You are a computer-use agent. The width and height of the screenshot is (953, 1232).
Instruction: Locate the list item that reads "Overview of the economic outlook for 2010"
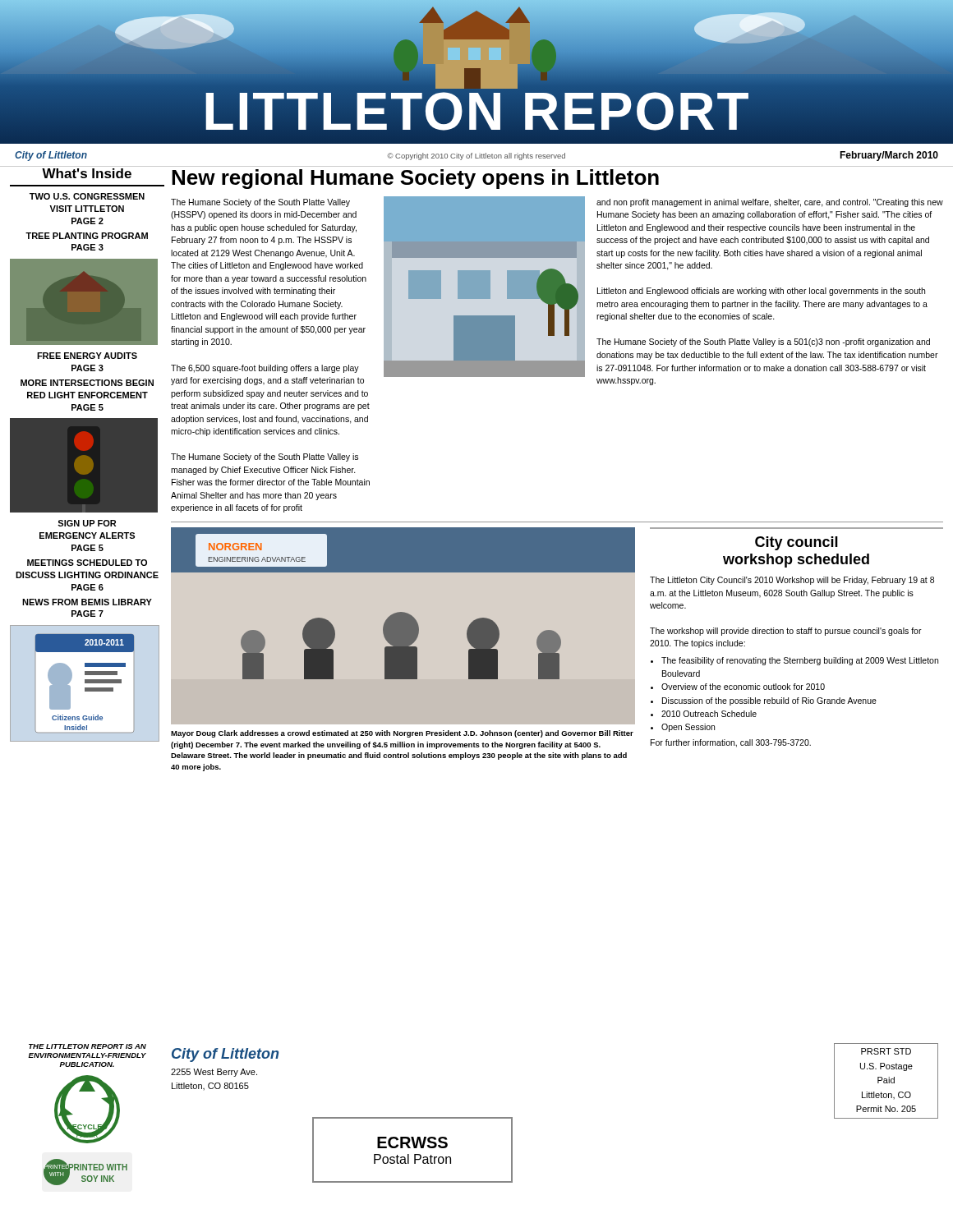click(743, 687)
